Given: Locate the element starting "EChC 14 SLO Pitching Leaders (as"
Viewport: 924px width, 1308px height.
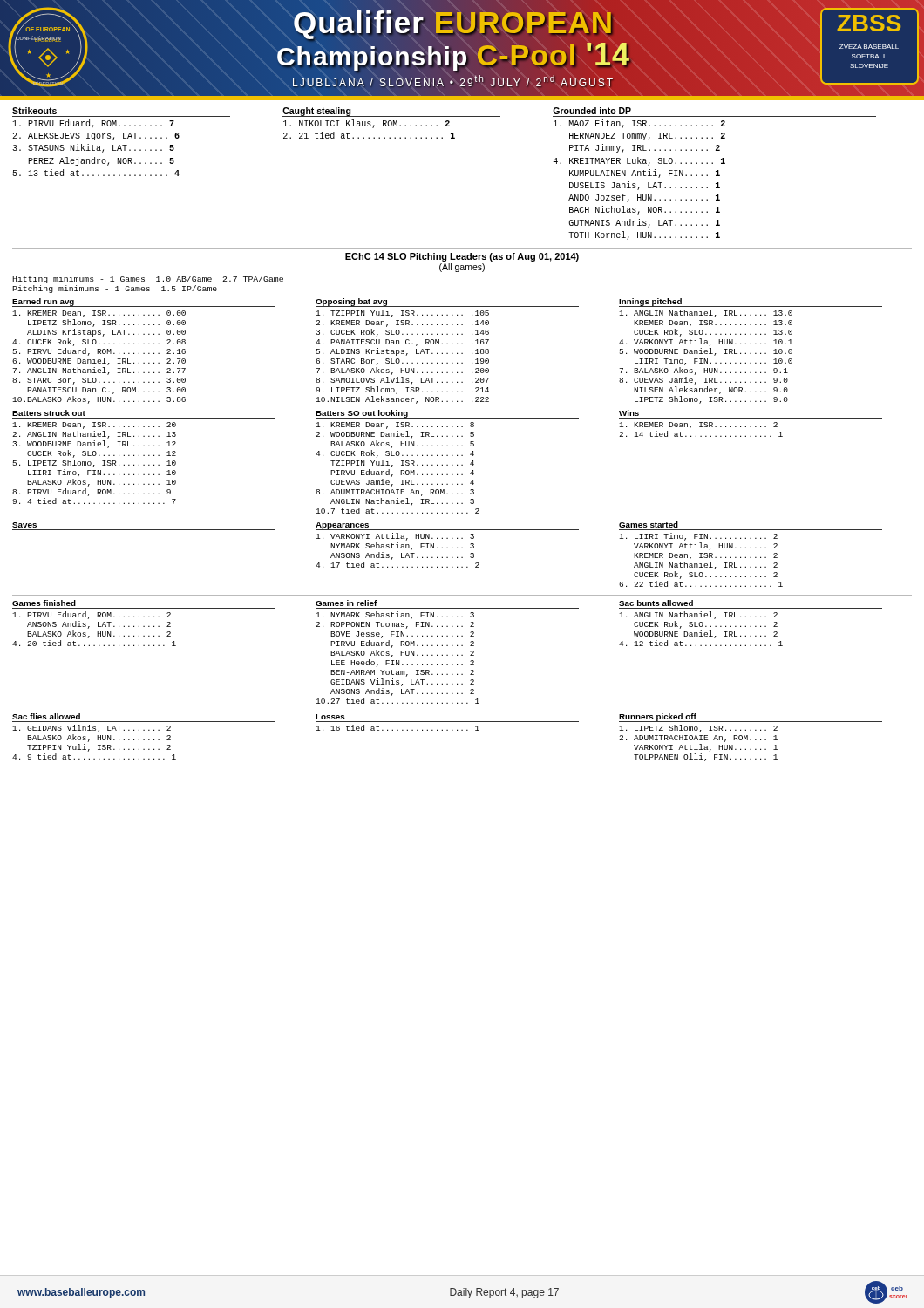Looking at the screenshot, I should (462, 256).
